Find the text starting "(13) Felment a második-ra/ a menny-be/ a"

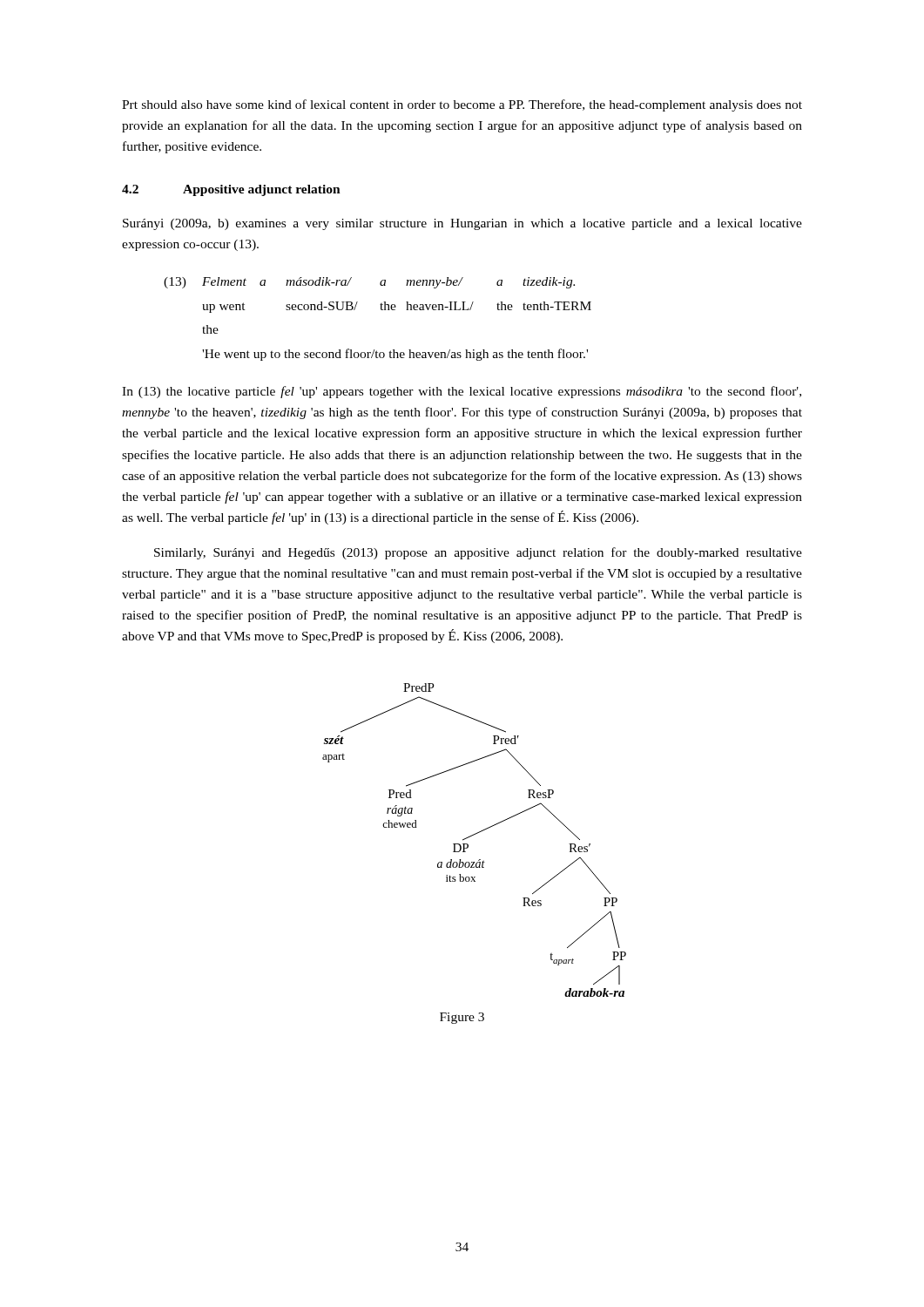pos(178,281)
